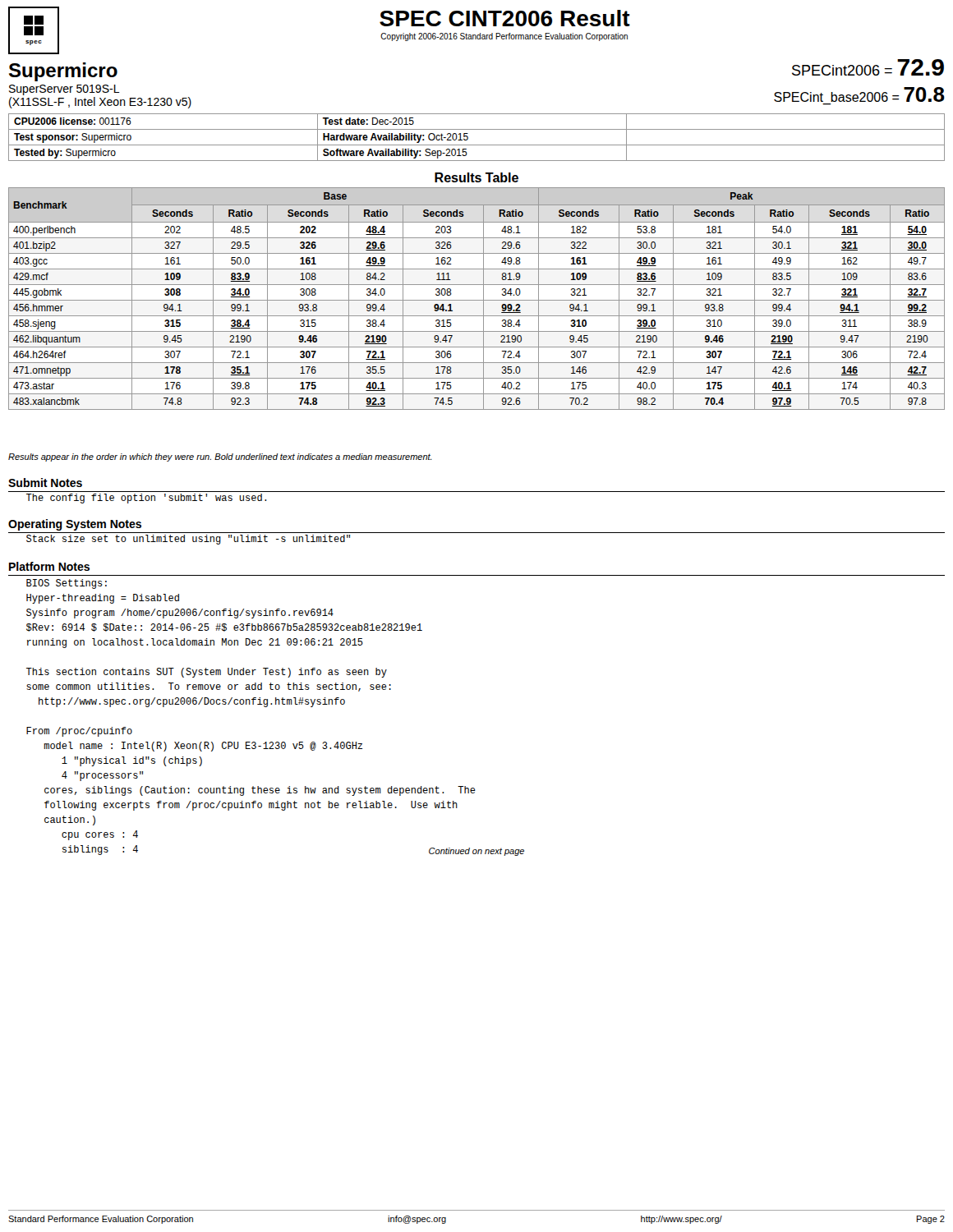Point to "Platform Notes"
This screenshot has width=953, height=1232.
[x=49, y=567]
